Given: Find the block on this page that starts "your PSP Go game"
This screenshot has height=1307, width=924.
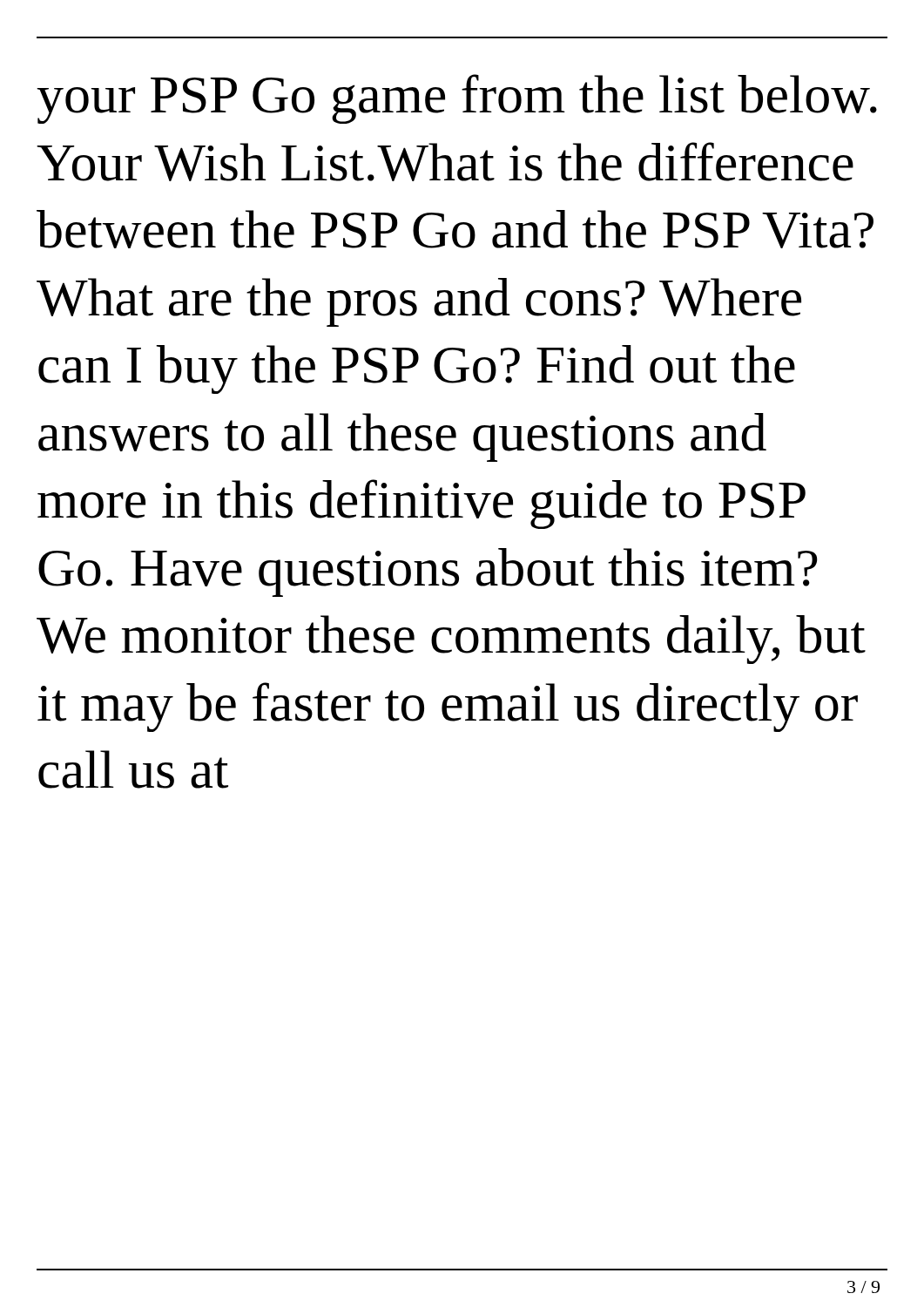Looking at the screenshot, I should (x=458, y=432).
